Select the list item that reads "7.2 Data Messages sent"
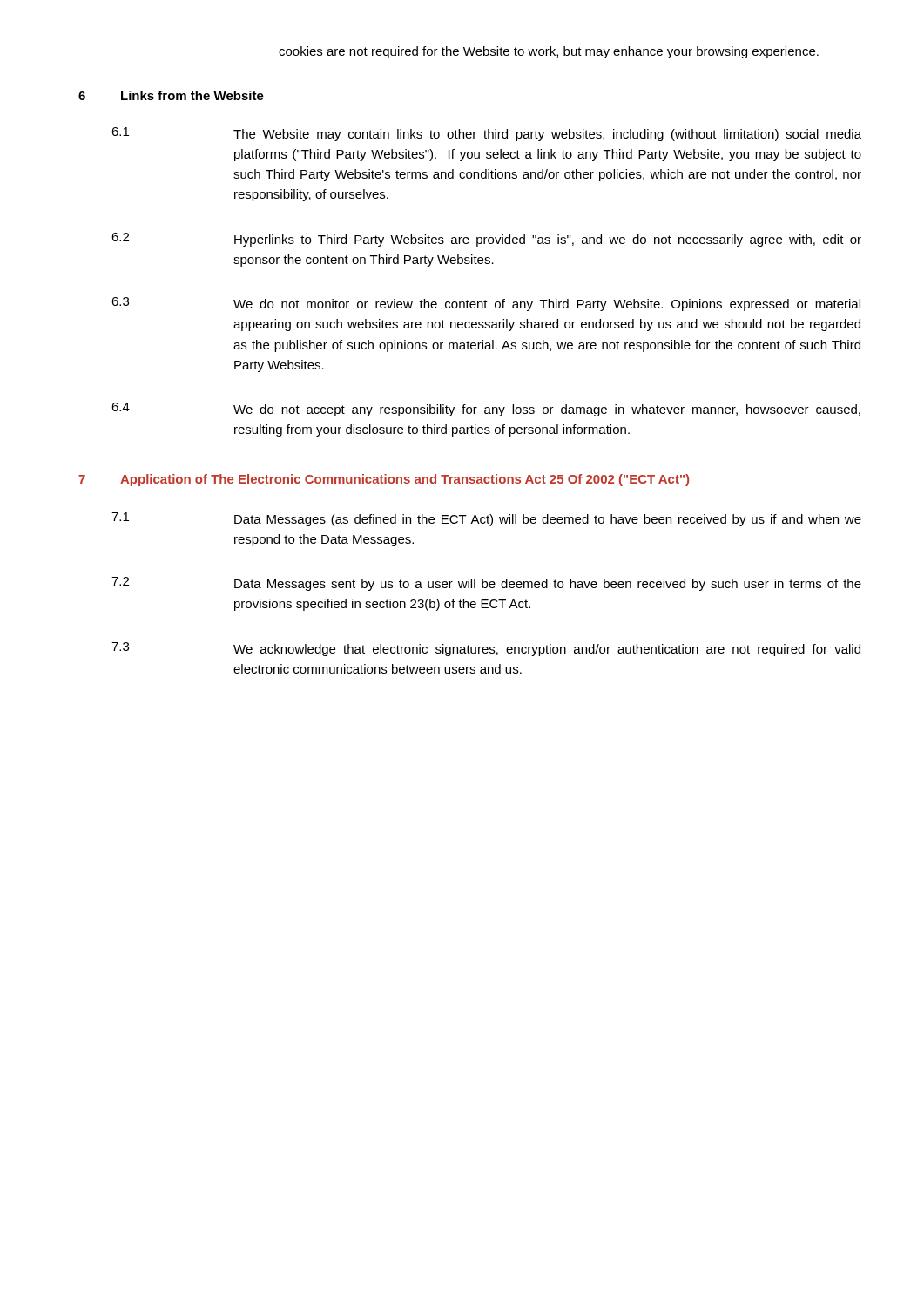The image size is (924, 1307). tap(470, 594)
